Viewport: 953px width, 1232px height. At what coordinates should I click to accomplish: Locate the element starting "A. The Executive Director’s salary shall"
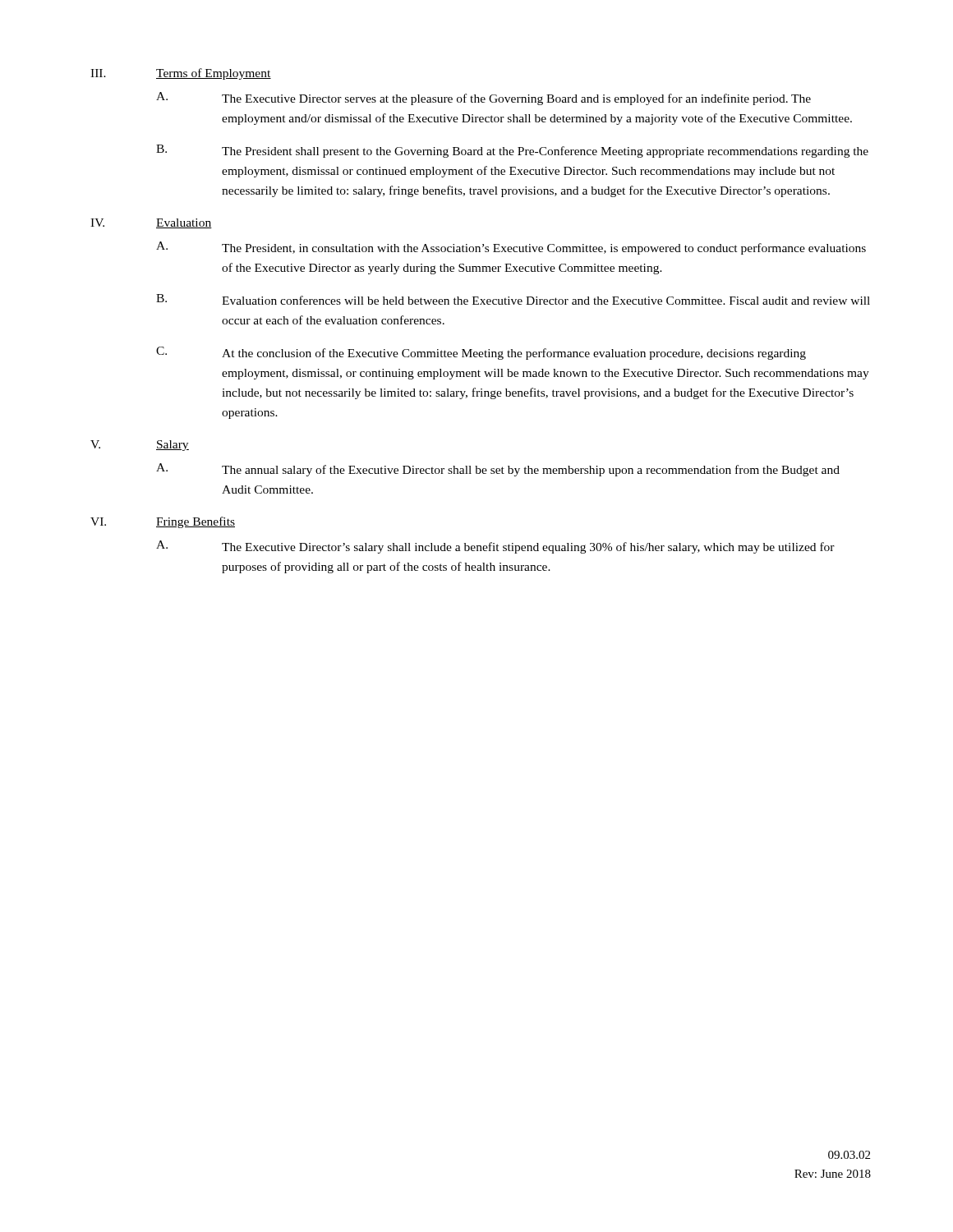513,557
